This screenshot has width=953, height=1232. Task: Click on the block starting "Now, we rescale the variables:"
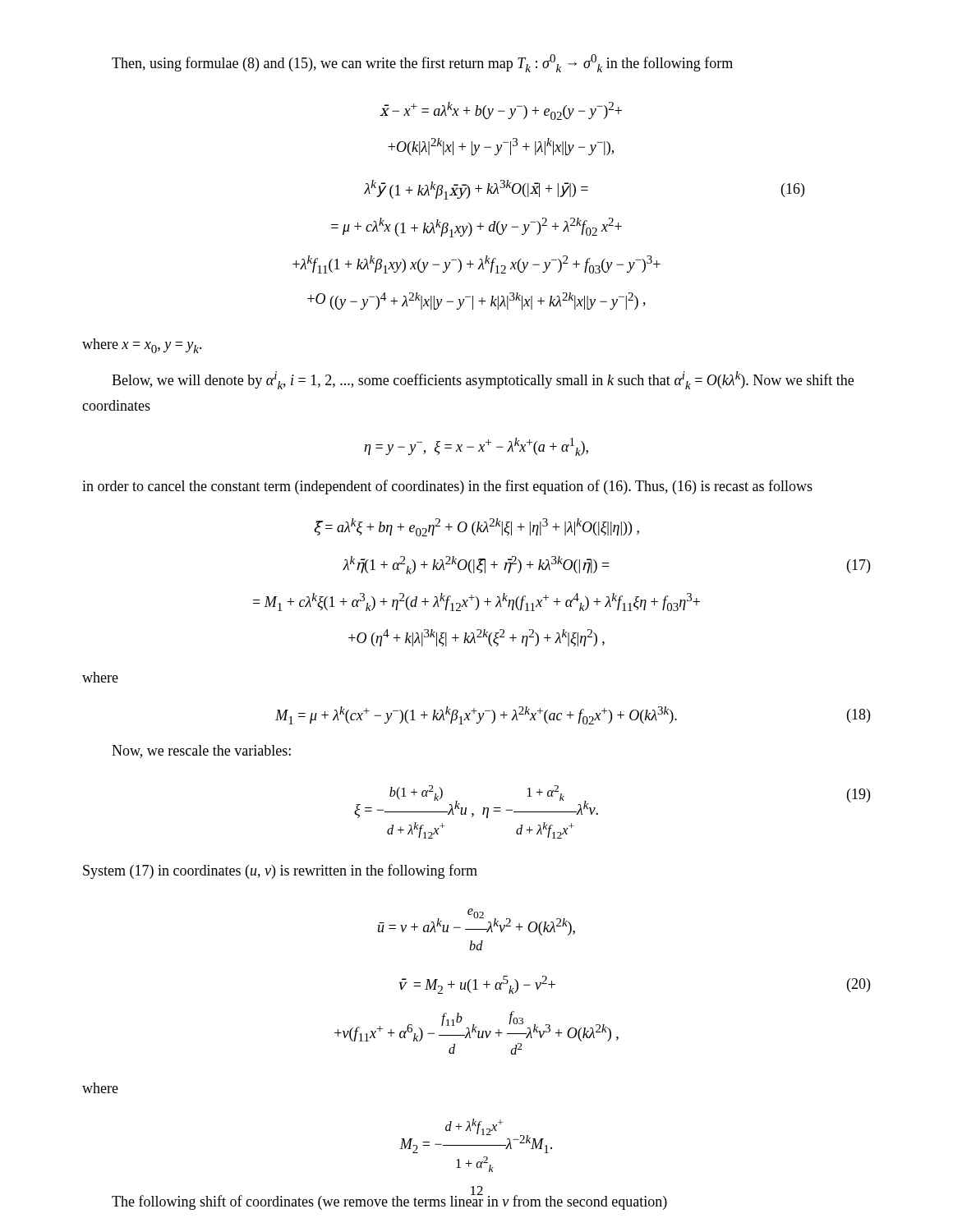(x=202, y=751)
